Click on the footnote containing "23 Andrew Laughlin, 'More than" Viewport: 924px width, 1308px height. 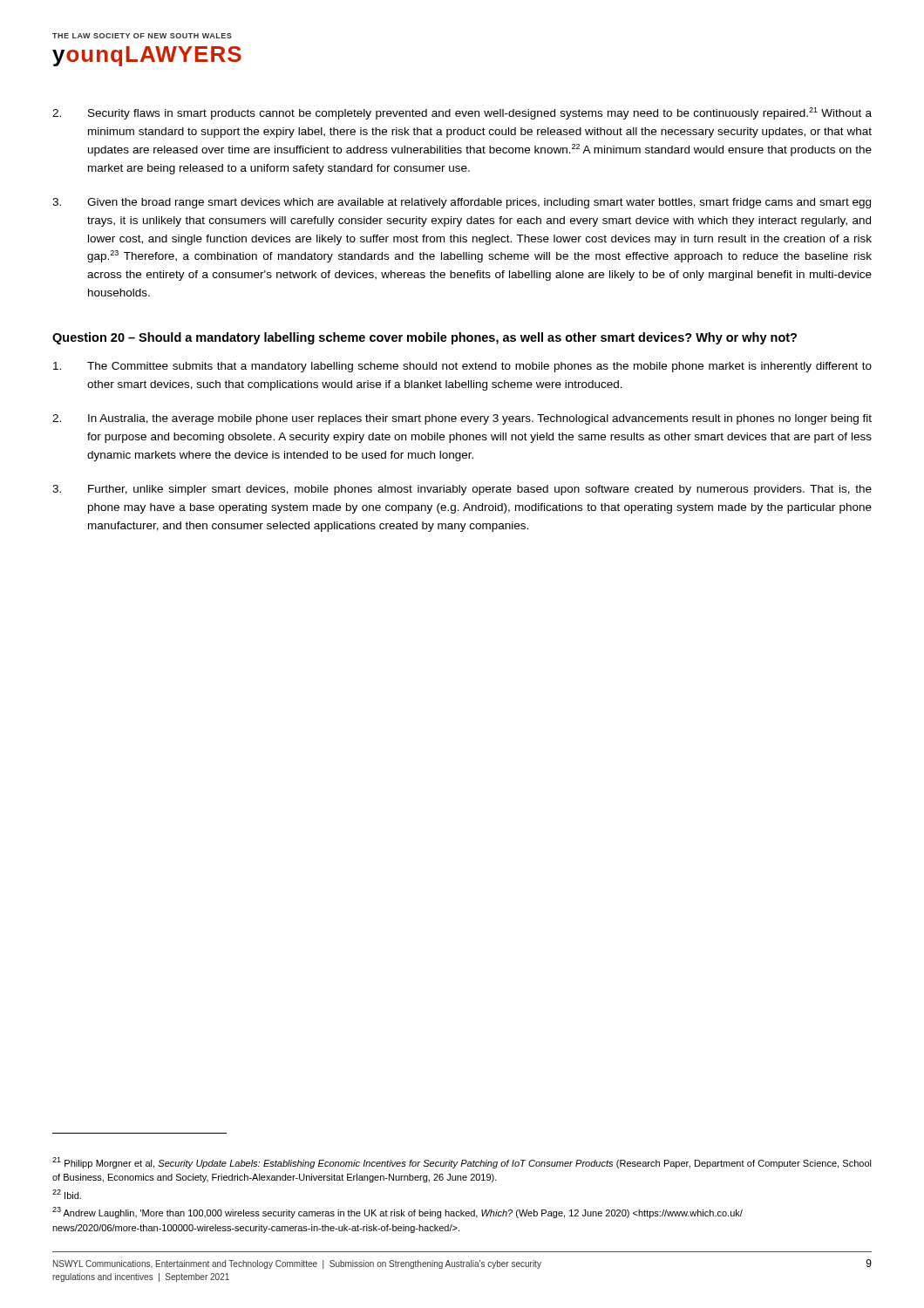[397, 1219]
